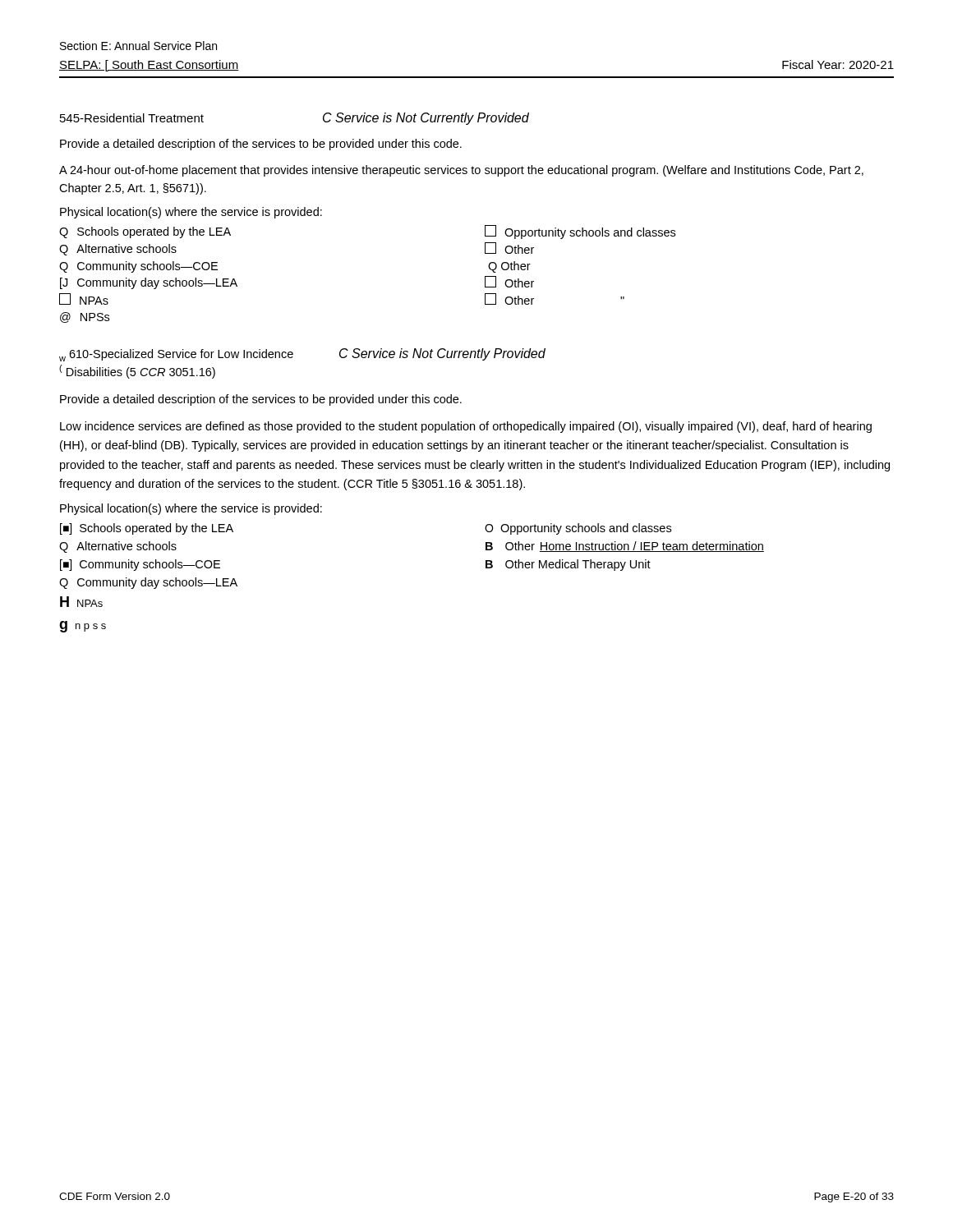Find the element starting "[■] Community schools—COE"
The height and width of the screenshot is (1232, 953).
(140, 564)
